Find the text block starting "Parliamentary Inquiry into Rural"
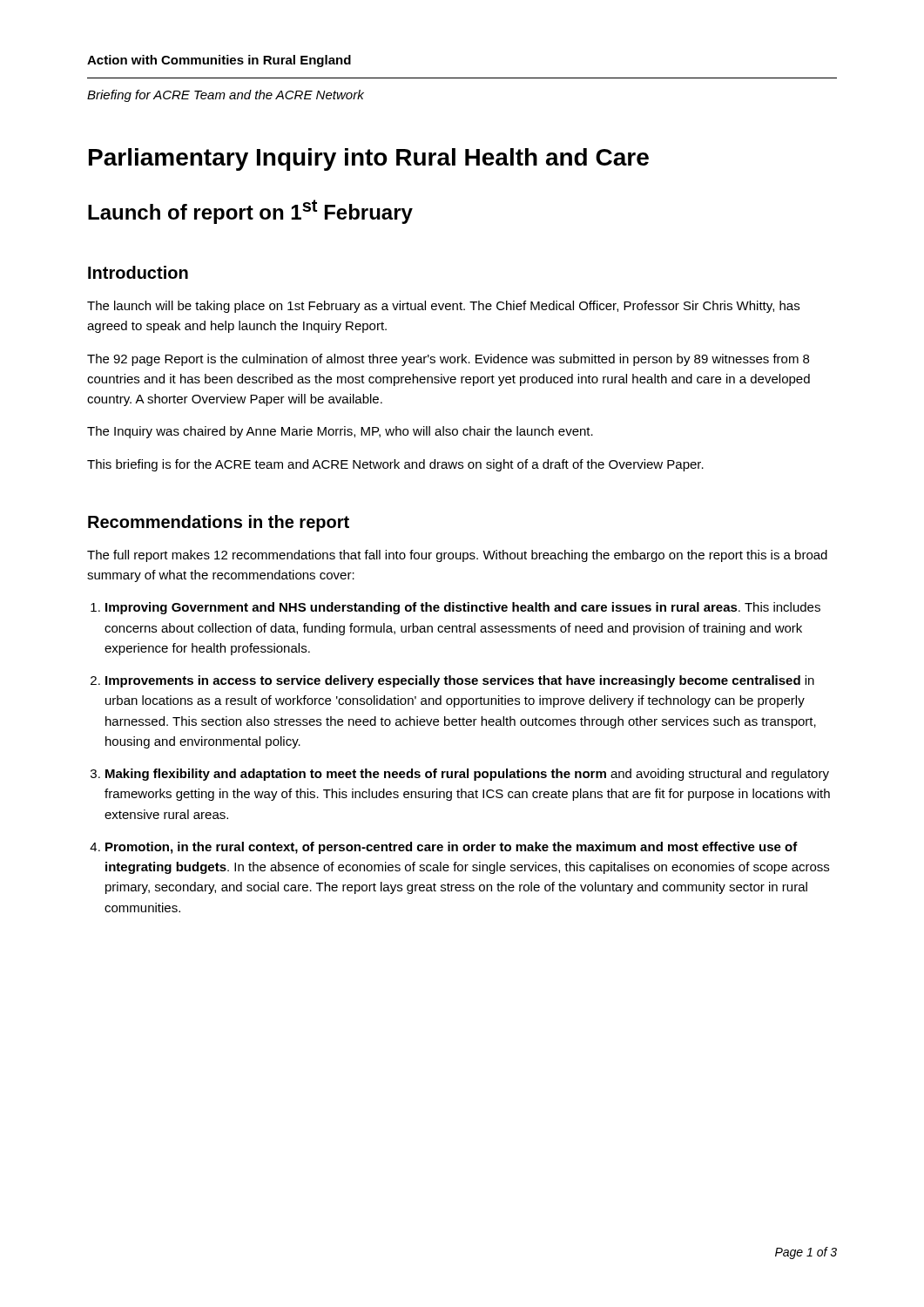This screenshot has width=924, height=1307. pos(462,158)
